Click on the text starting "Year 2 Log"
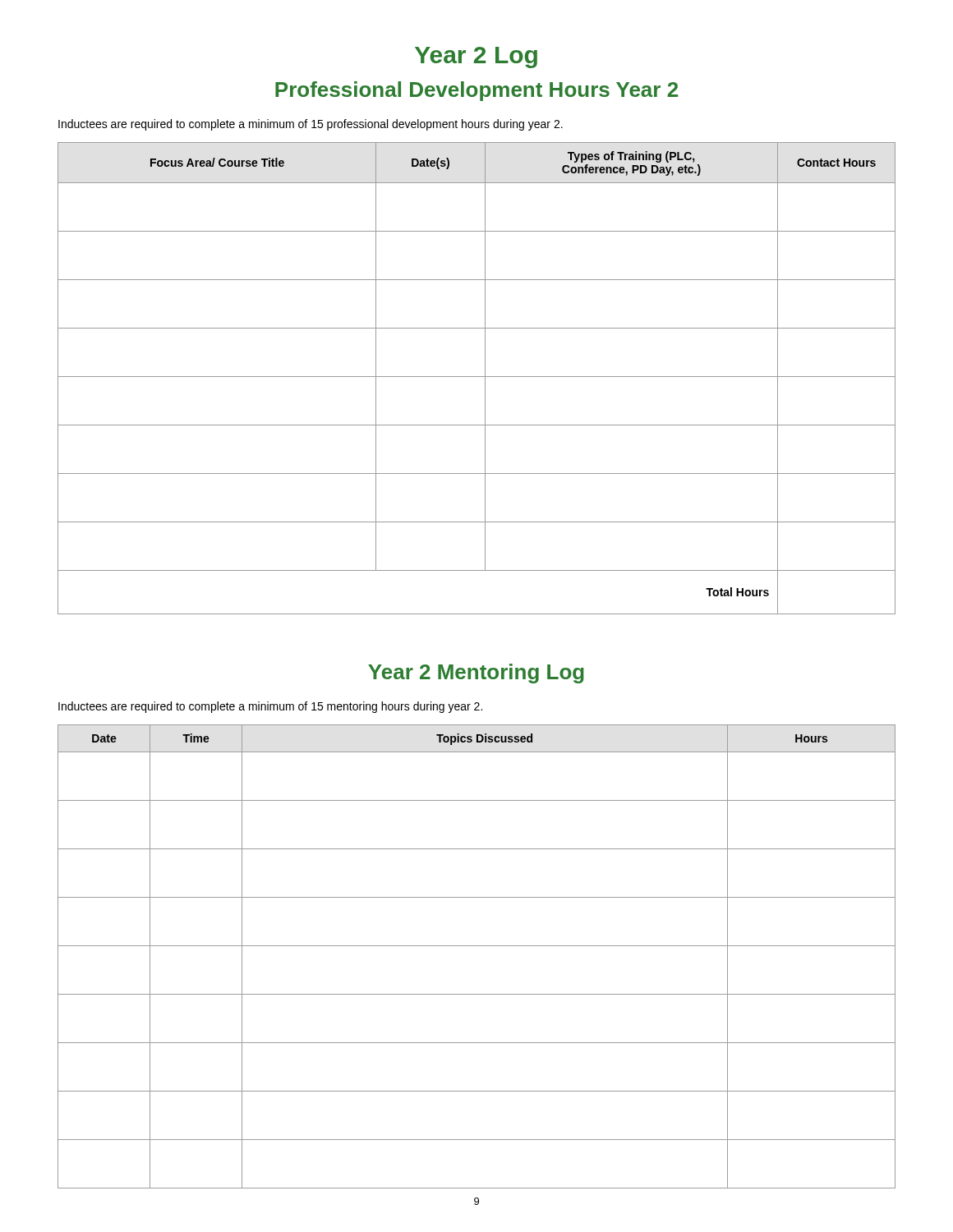 pyautogui.click(x=476, y=55)
